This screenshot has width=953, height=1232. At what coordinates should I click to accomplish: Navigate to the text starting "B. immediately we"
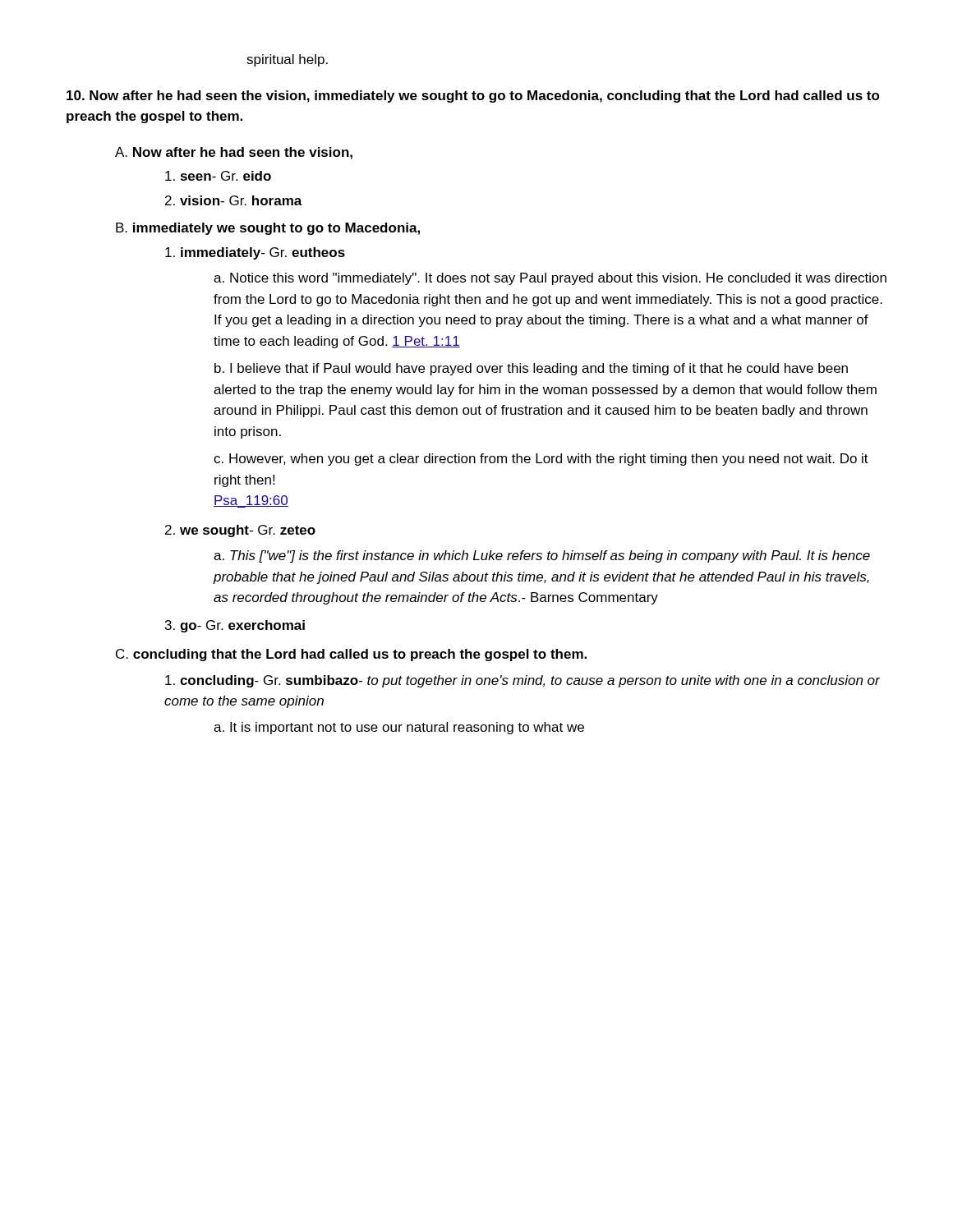click(x=268, y=229)
